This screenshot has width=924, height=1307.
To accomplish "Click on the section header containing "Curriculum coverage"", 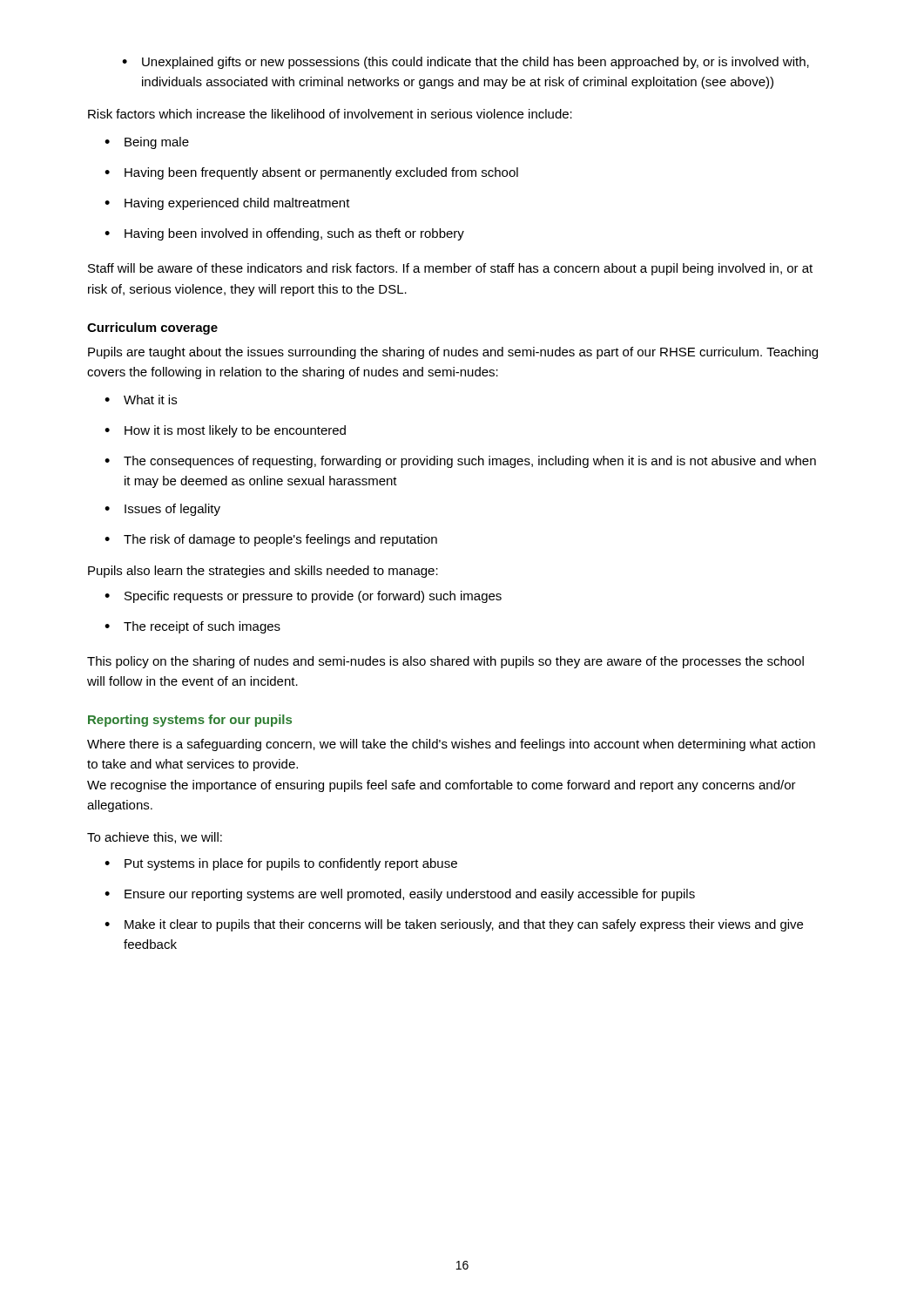I will pyautogui.click(x=152, y=327).
